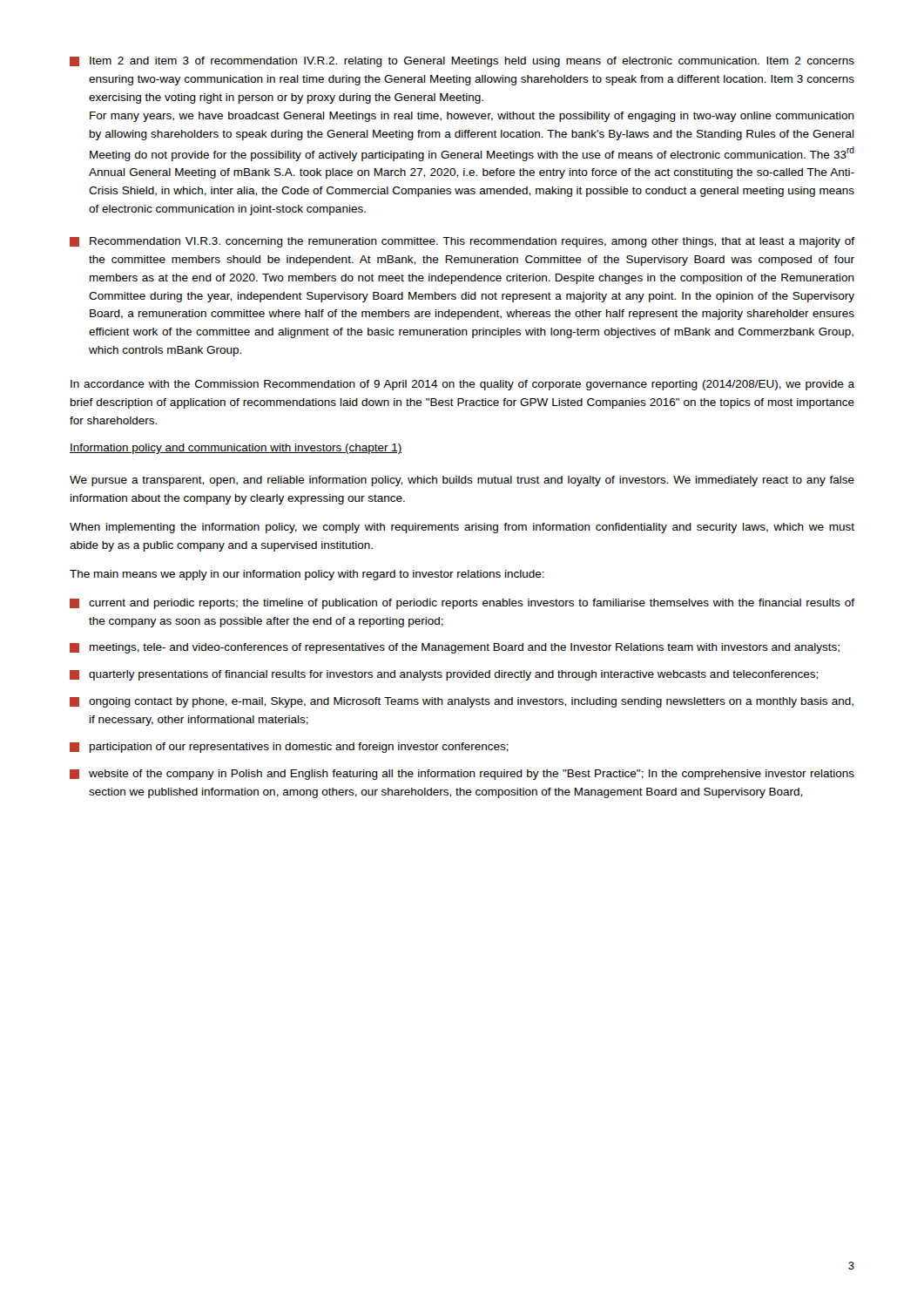Find the list item that reads "website of the company in"
The width and height of the screenshot is (924, 1307).
[462, 783]
